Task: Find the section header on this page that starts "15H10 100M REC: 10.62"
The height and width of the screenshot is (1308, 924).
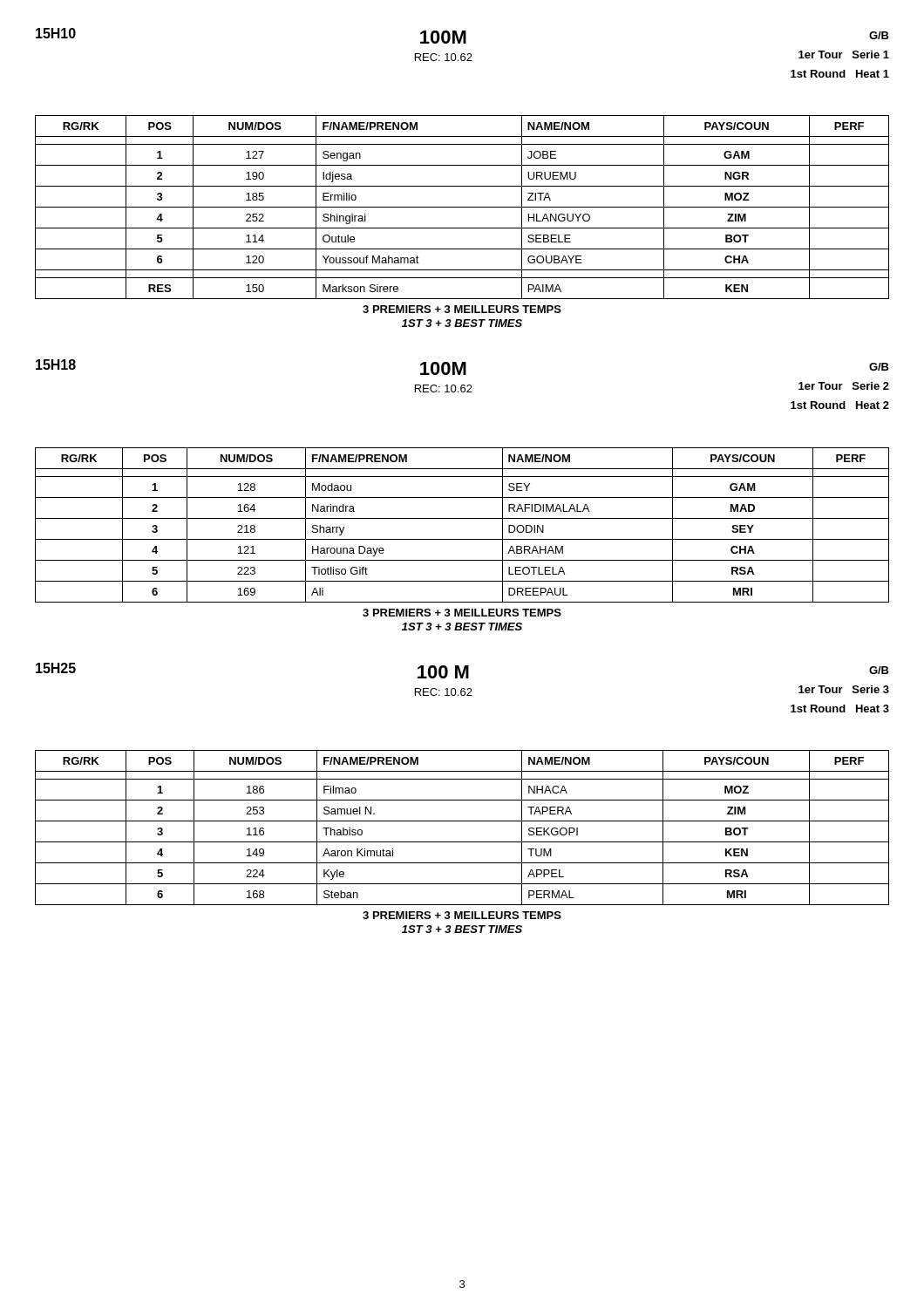Action: pyautogui.click(x=462, y=55)
